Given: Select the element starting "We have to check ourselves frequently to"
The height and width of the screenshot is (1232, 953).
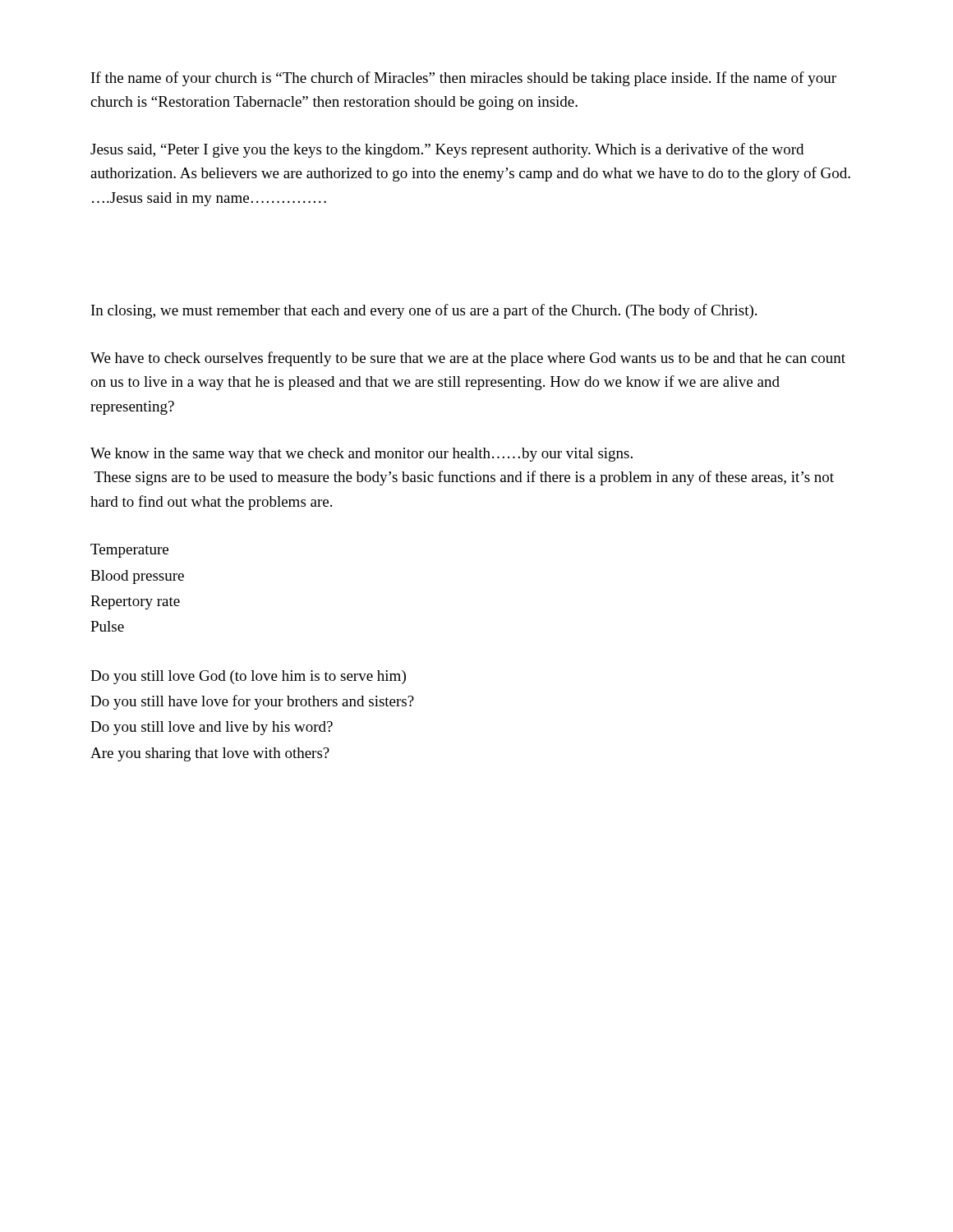Looking at the screenshot, I should [x=476, y=382].
